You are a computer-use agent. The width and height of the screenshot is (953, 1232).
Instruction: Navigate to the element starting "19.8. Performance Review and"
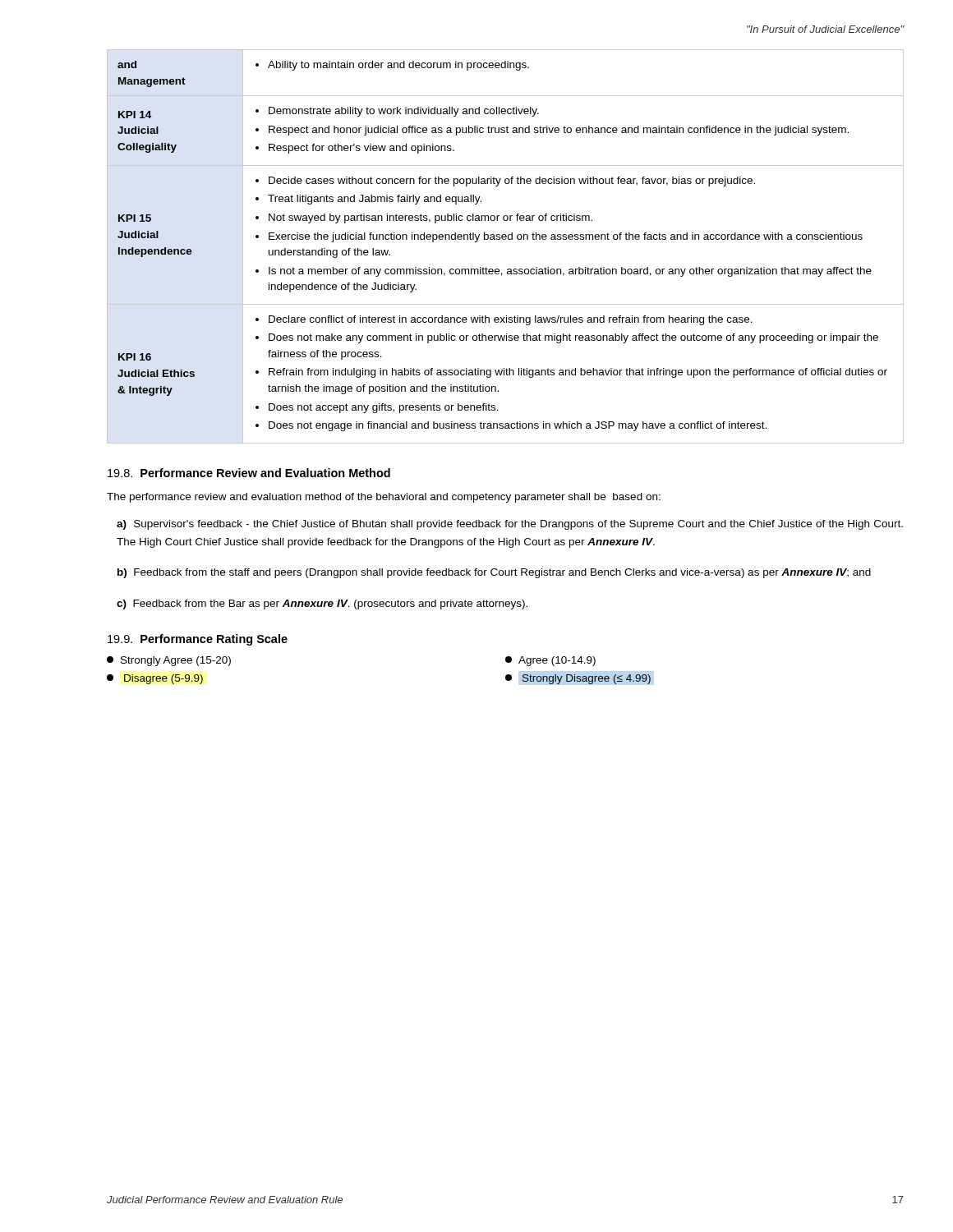point(249,473)
